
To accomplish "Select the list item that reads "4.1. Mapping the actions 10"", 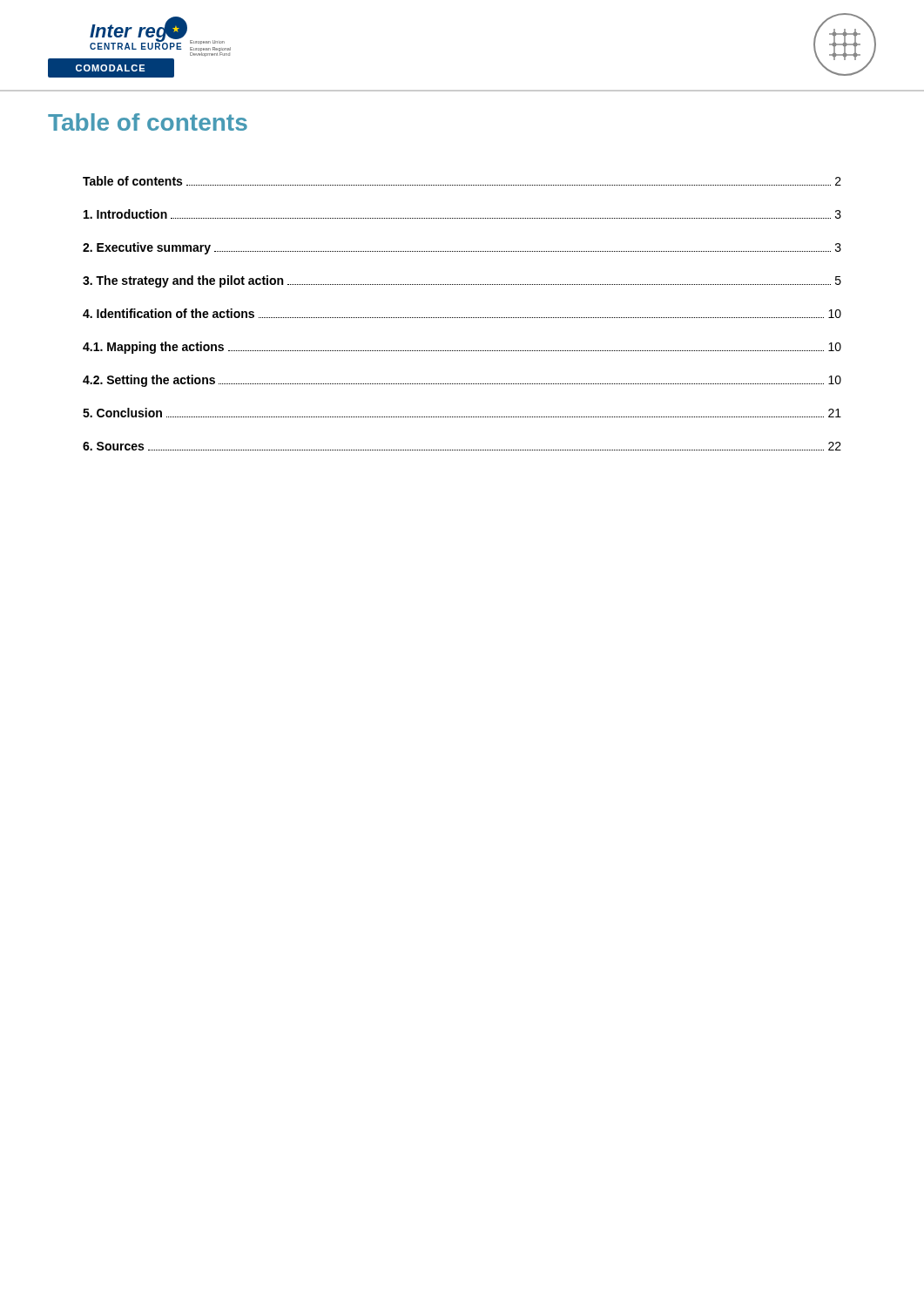I will [462, 347].
